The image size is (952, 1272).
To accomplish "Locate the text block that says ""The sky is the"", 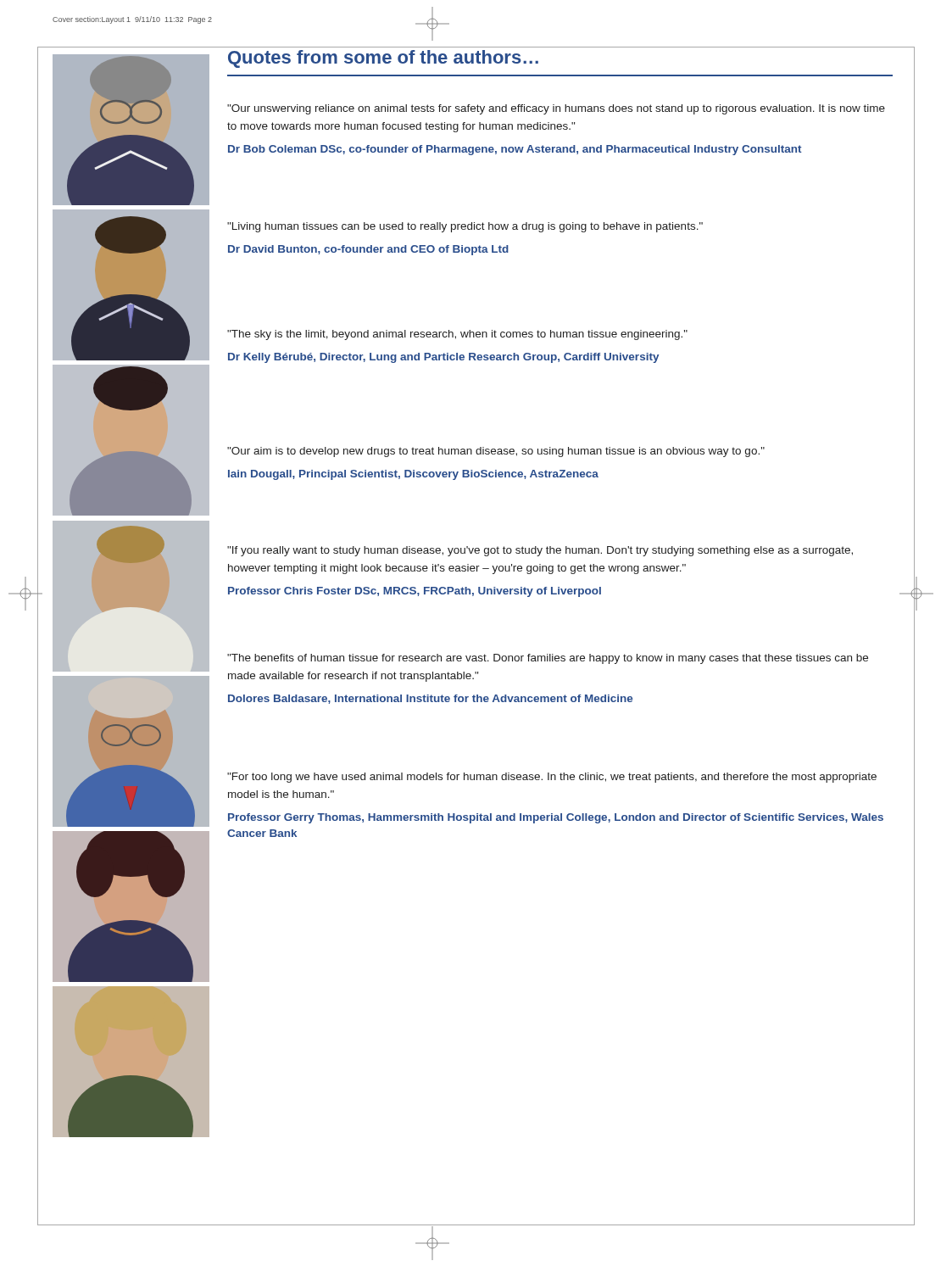I will (x=560, y=345).
